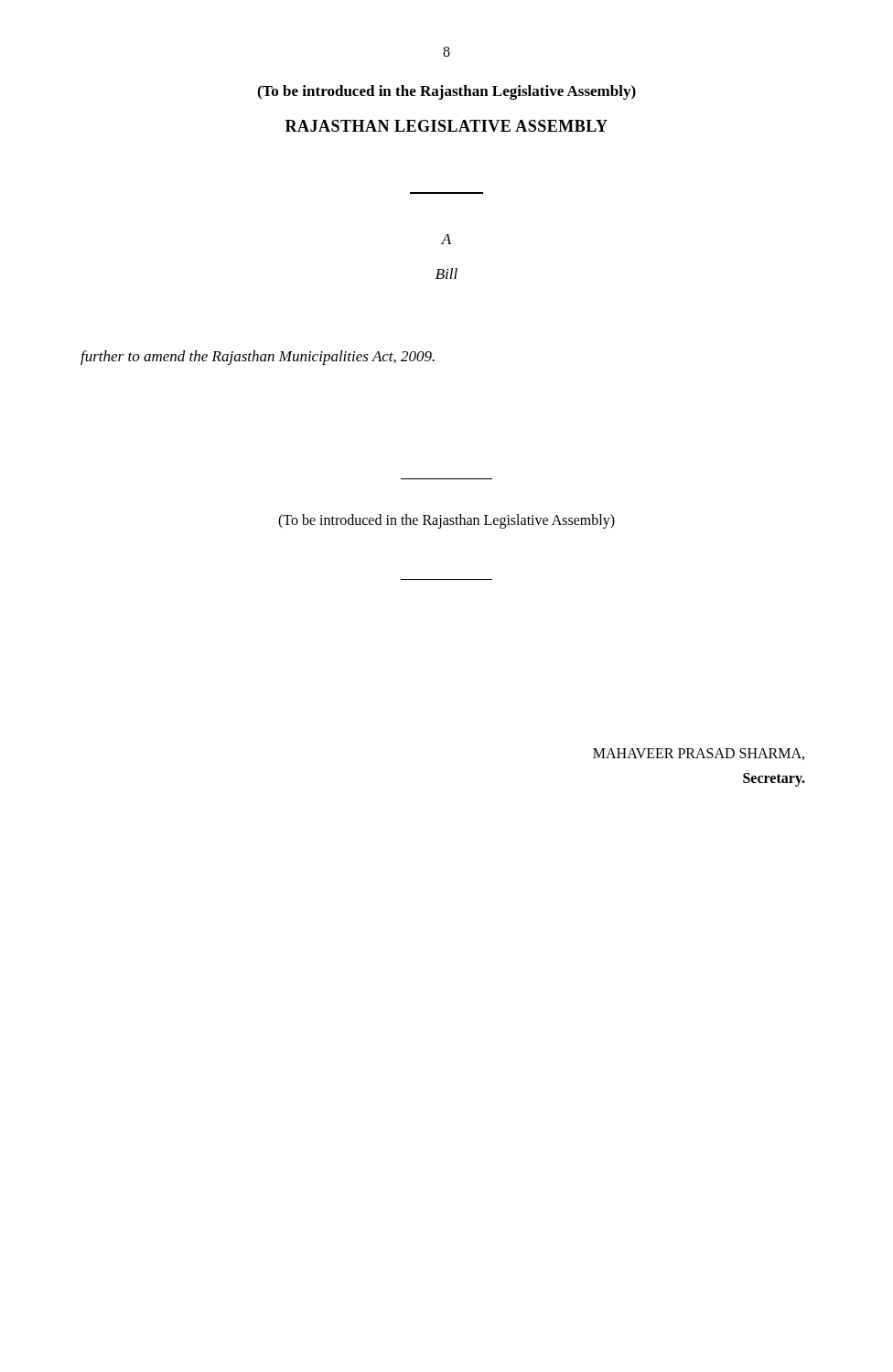Find the text that reads "(To be introduced in the Rajasthan Legislative Assembly)"
Viewport: 893px width, 1372px height.
[446, 520]
